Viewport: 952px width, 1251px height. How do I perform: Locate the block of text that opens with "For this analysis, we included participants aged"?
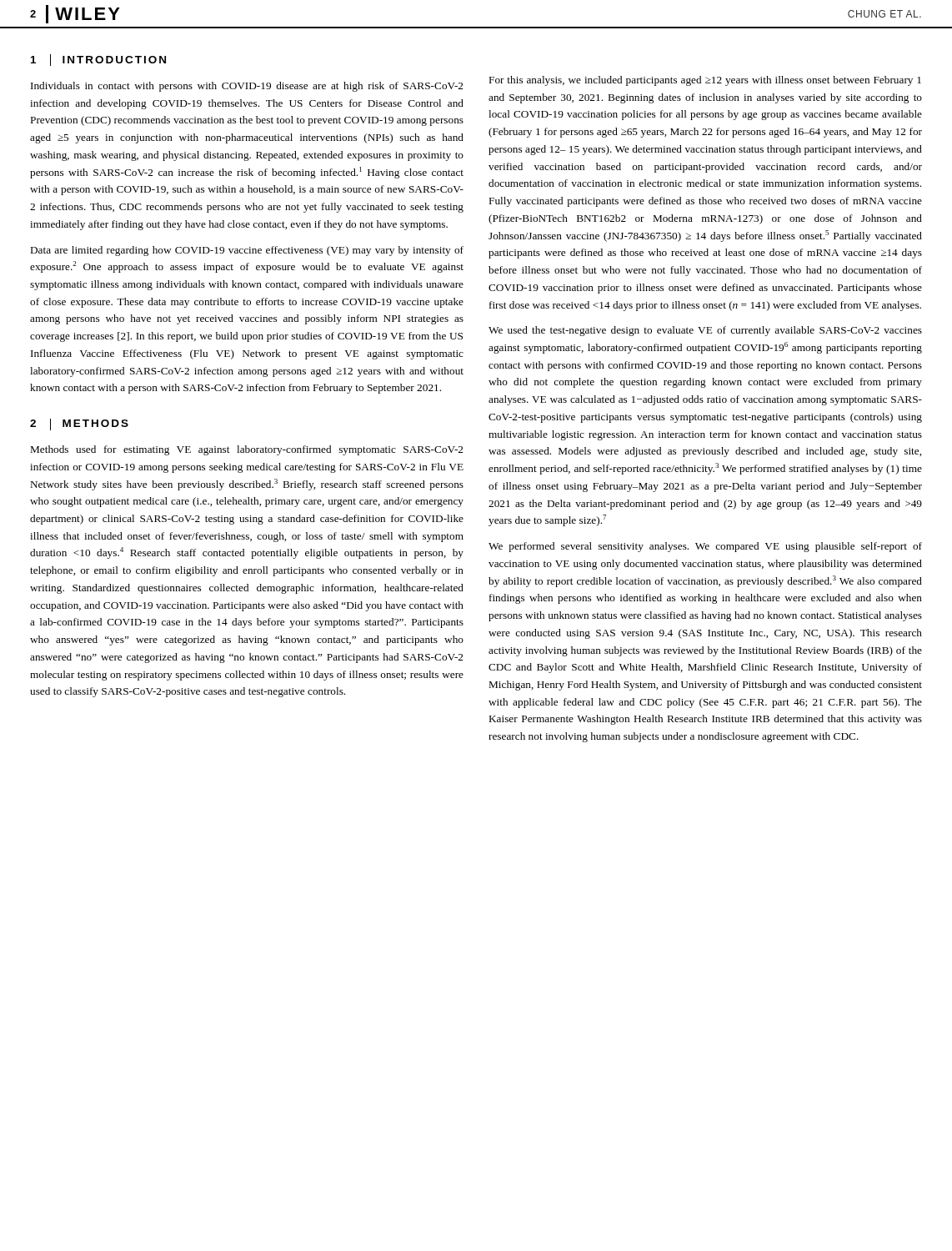pyautogui.click(x=705, y=192)
